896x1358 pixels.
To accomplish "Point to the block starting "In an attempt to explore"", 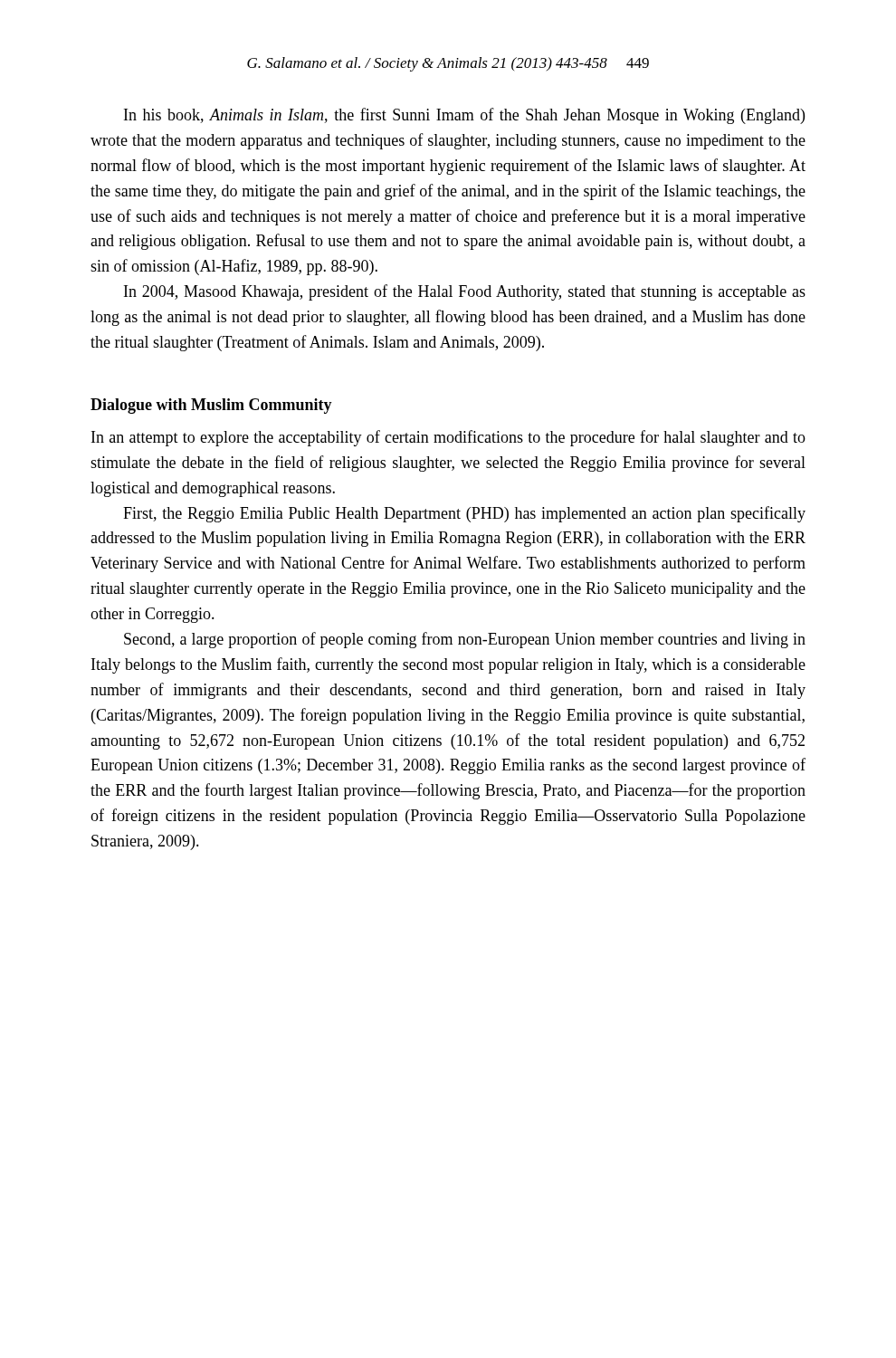I will pos(448,463).
